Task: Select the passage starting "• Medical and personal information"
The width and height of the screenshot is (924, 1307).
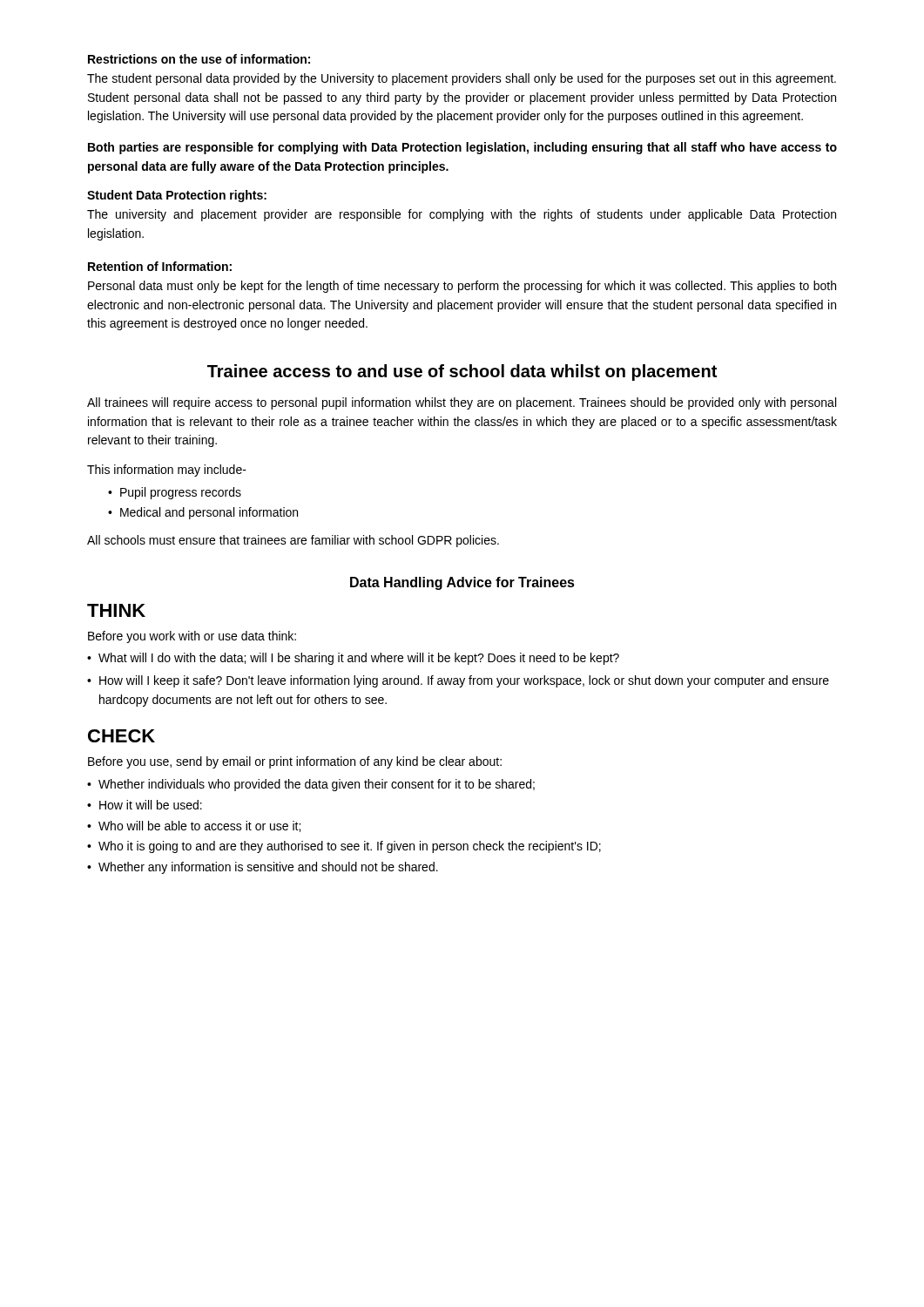Action: coord(203,513)
